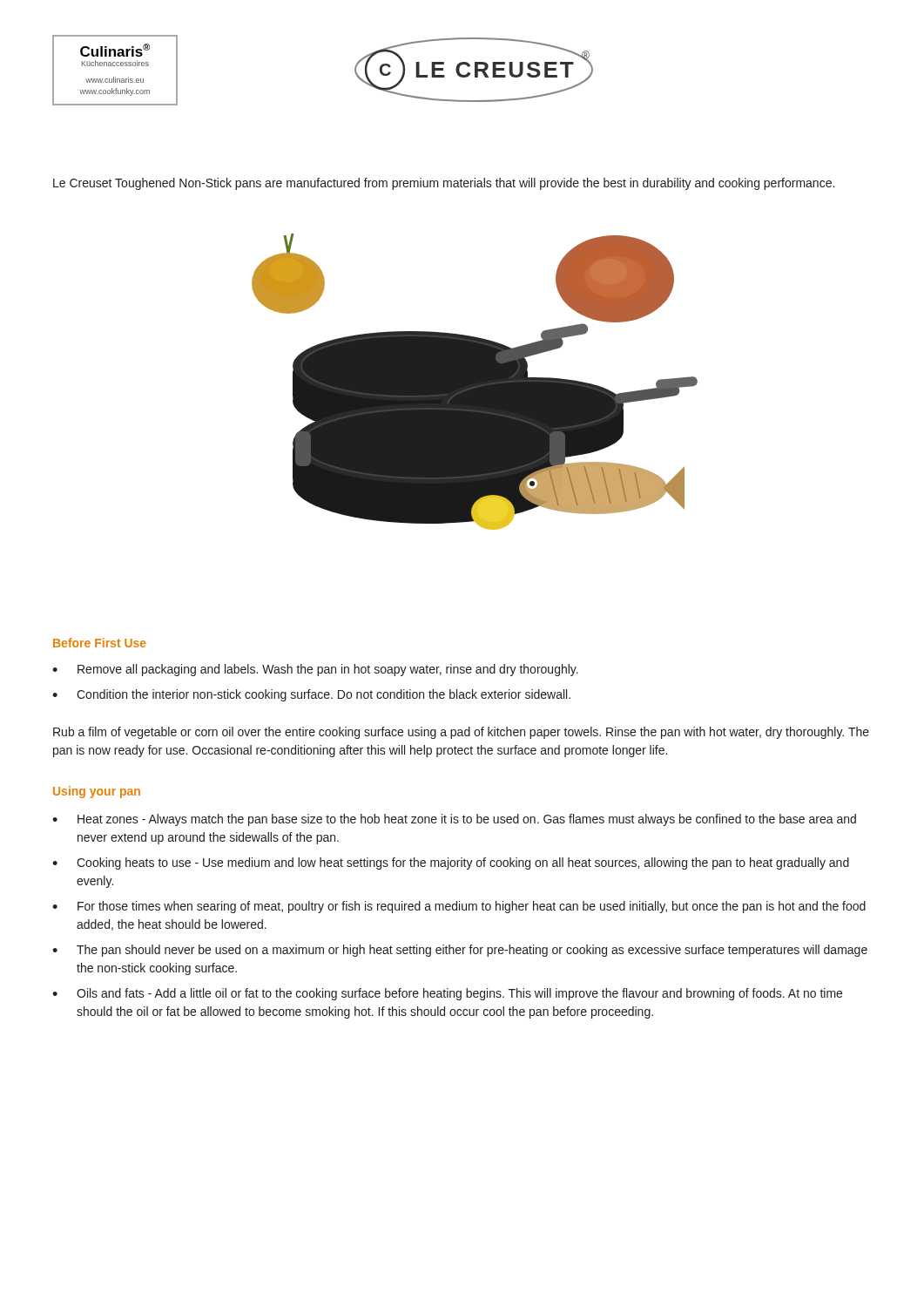Navigate to the region starting "Rub a film"

pos(462,741)
